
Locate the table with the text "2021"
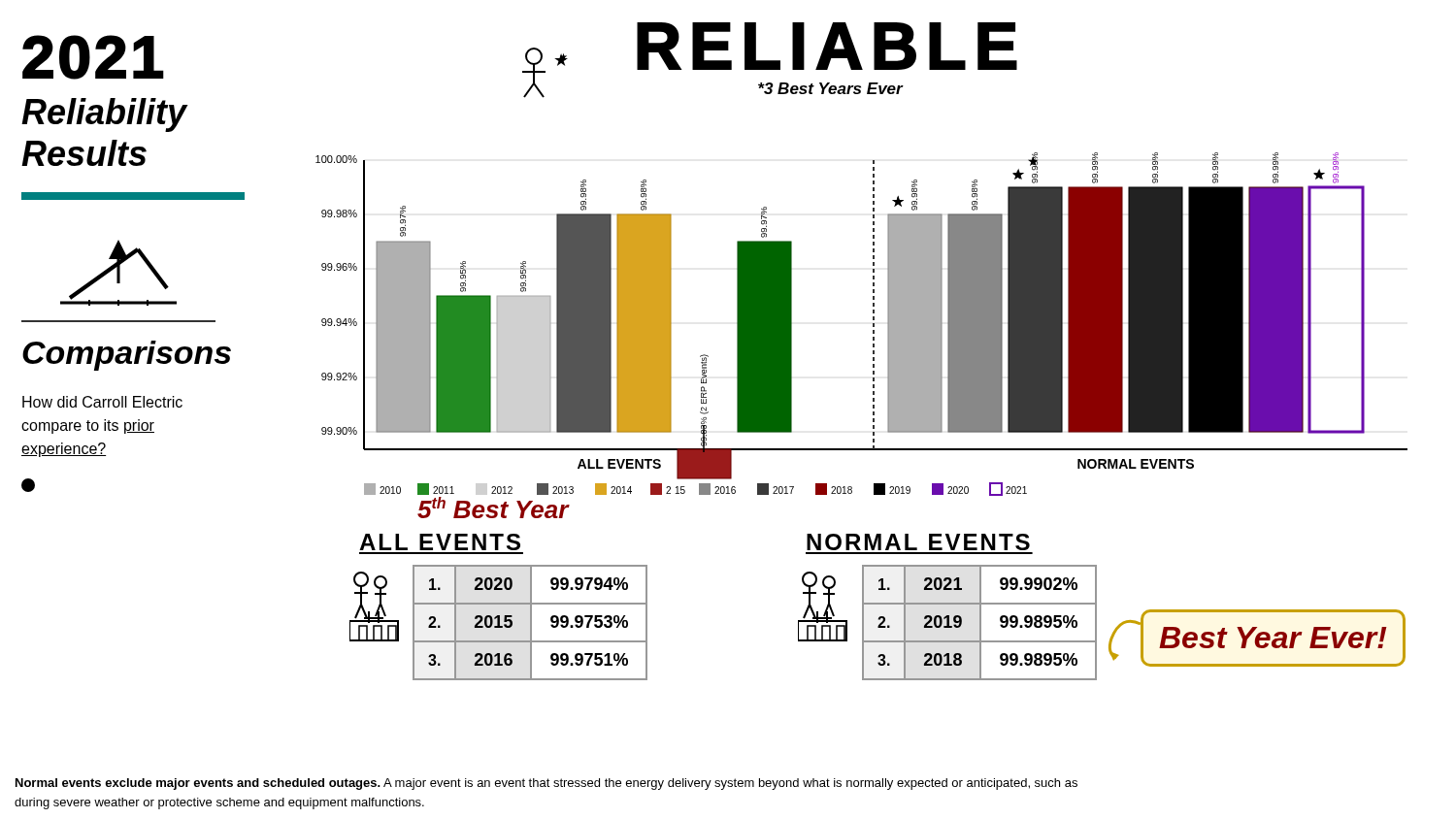[980, 623]
